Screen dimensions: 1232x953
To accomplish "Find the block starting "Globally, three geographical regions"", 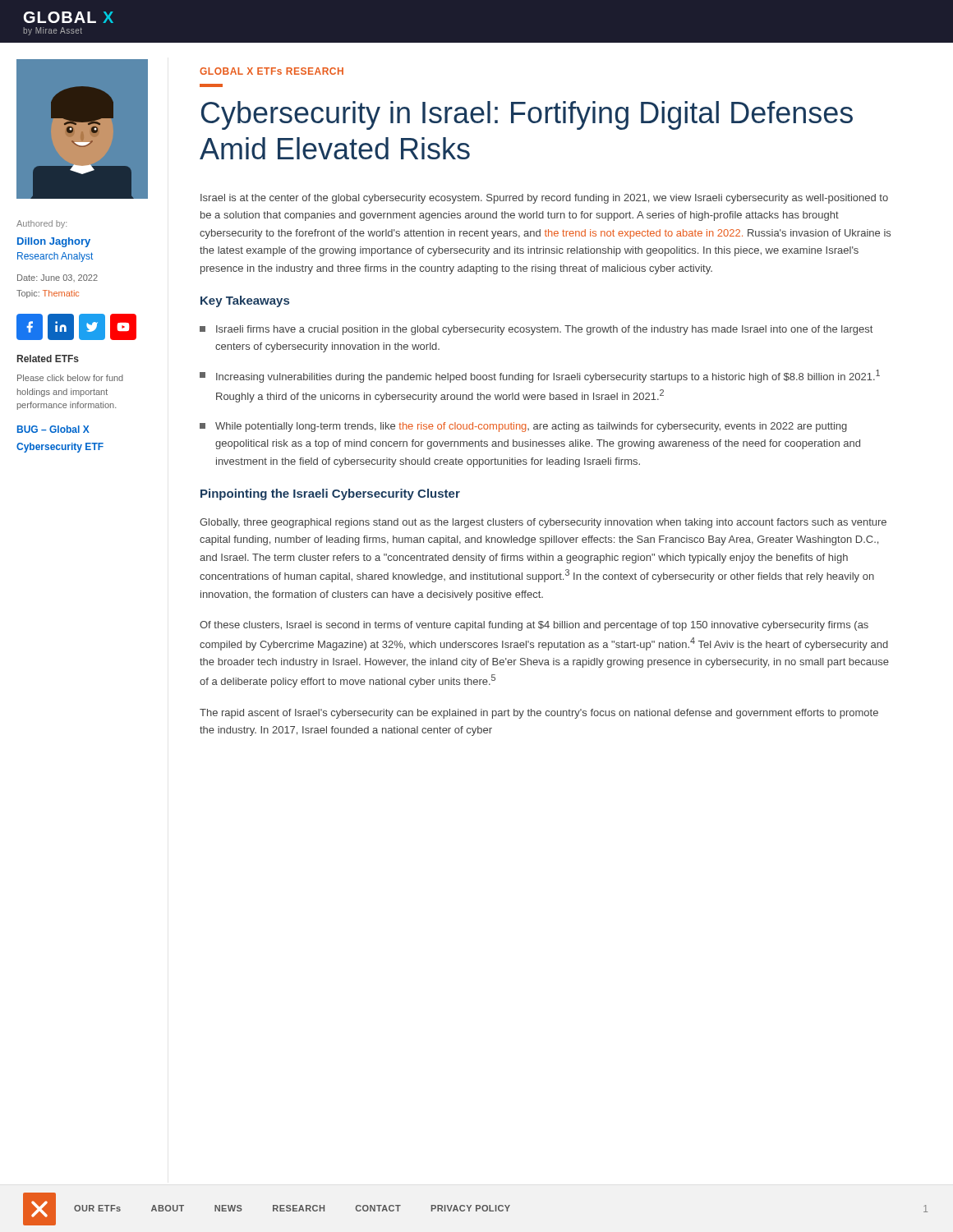I will point(543,558).
